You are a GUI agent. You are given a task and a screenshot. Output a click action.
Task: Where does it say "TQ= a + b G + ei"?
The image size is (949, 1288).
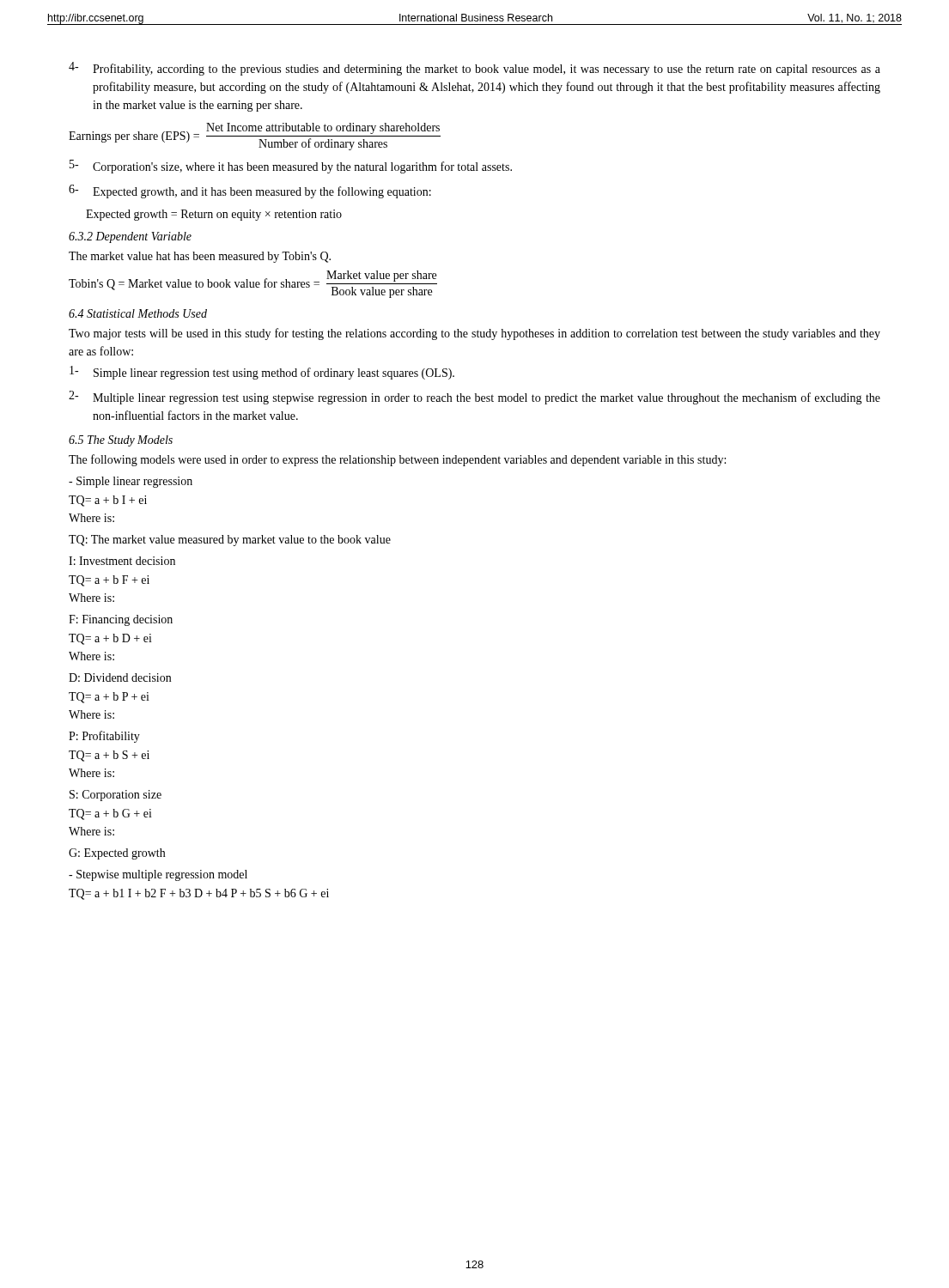(110, 814)
